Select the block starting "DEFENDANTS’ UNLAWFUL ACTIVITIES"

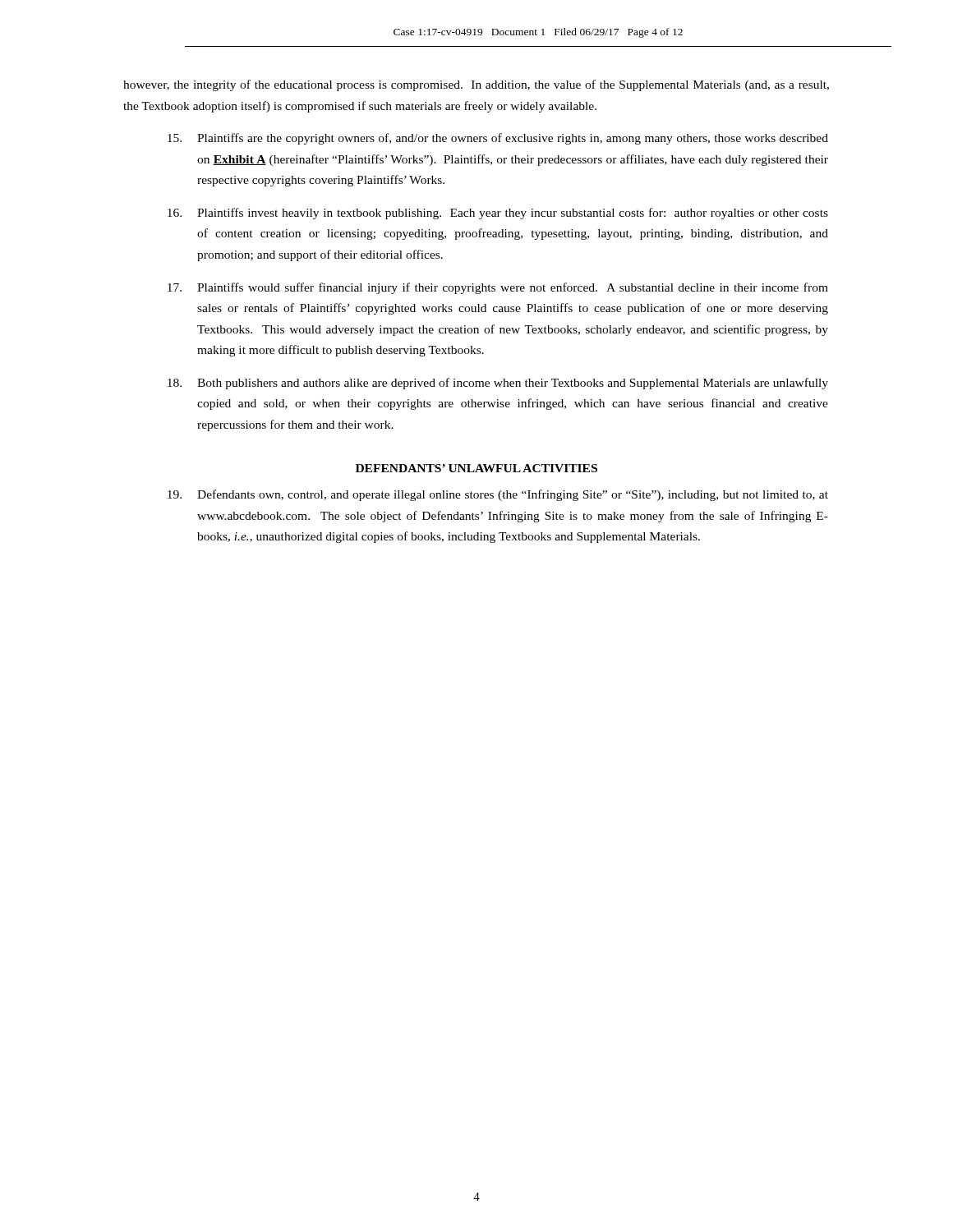[476, 468]
